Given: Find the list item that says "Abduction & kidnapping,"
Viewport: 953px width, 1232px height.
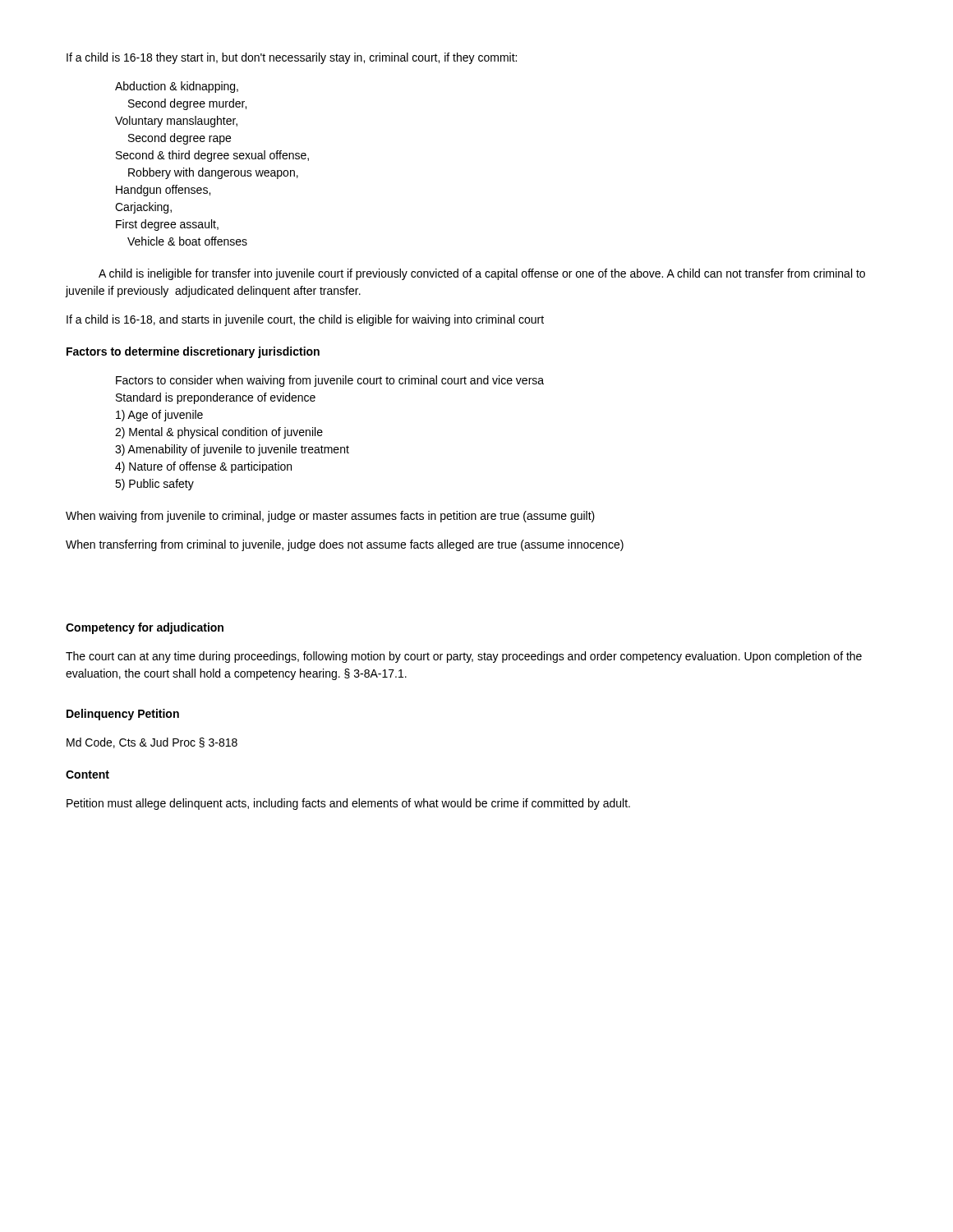Looking at the screenshot, I should pyautogui.click(x=177, y=86).
